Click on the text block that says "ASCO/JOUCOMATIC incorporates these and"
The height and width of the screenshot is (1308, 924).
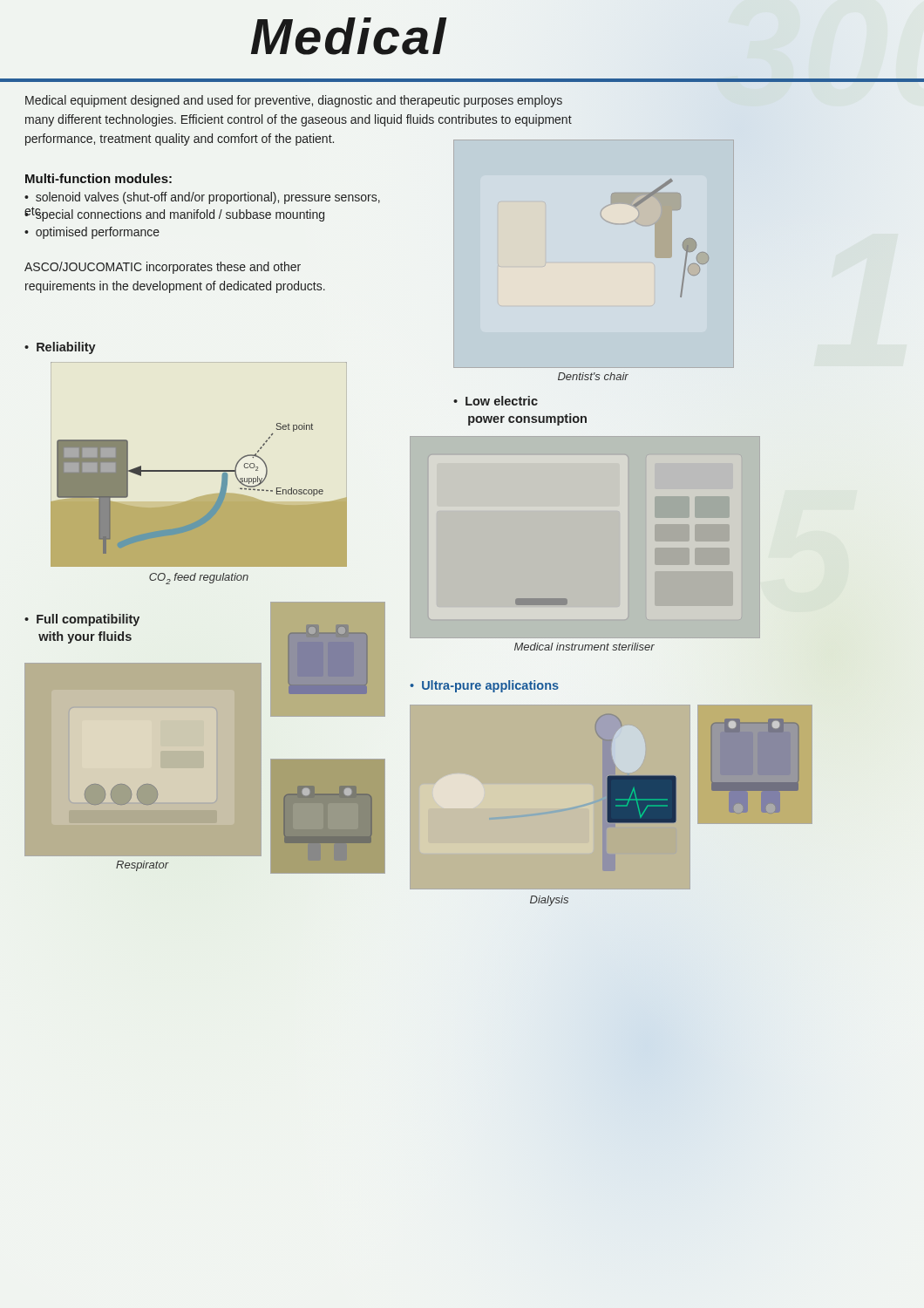[x=175, y=276]
